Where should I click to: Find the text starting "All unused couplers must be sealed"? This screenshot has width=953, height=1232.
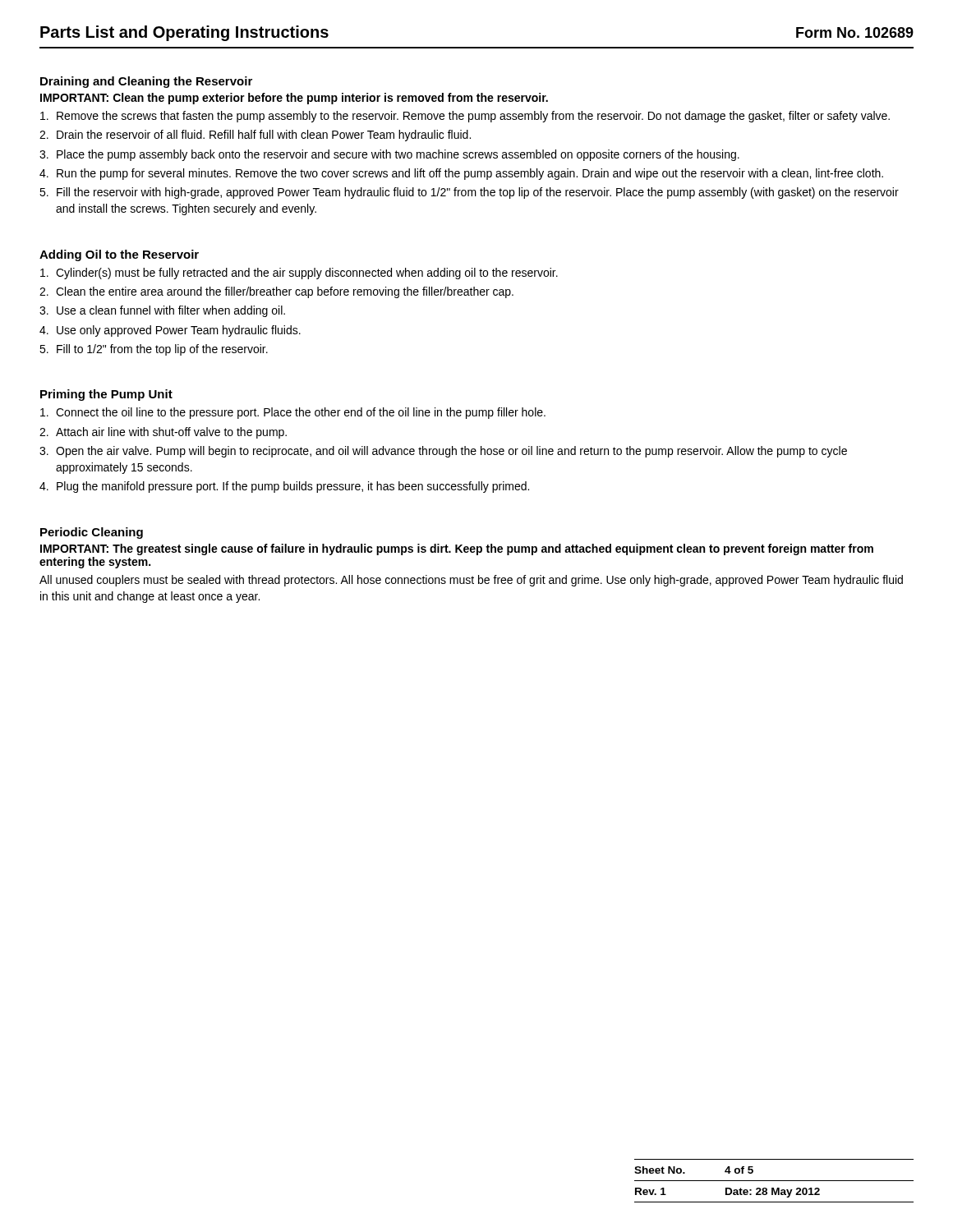472,588
